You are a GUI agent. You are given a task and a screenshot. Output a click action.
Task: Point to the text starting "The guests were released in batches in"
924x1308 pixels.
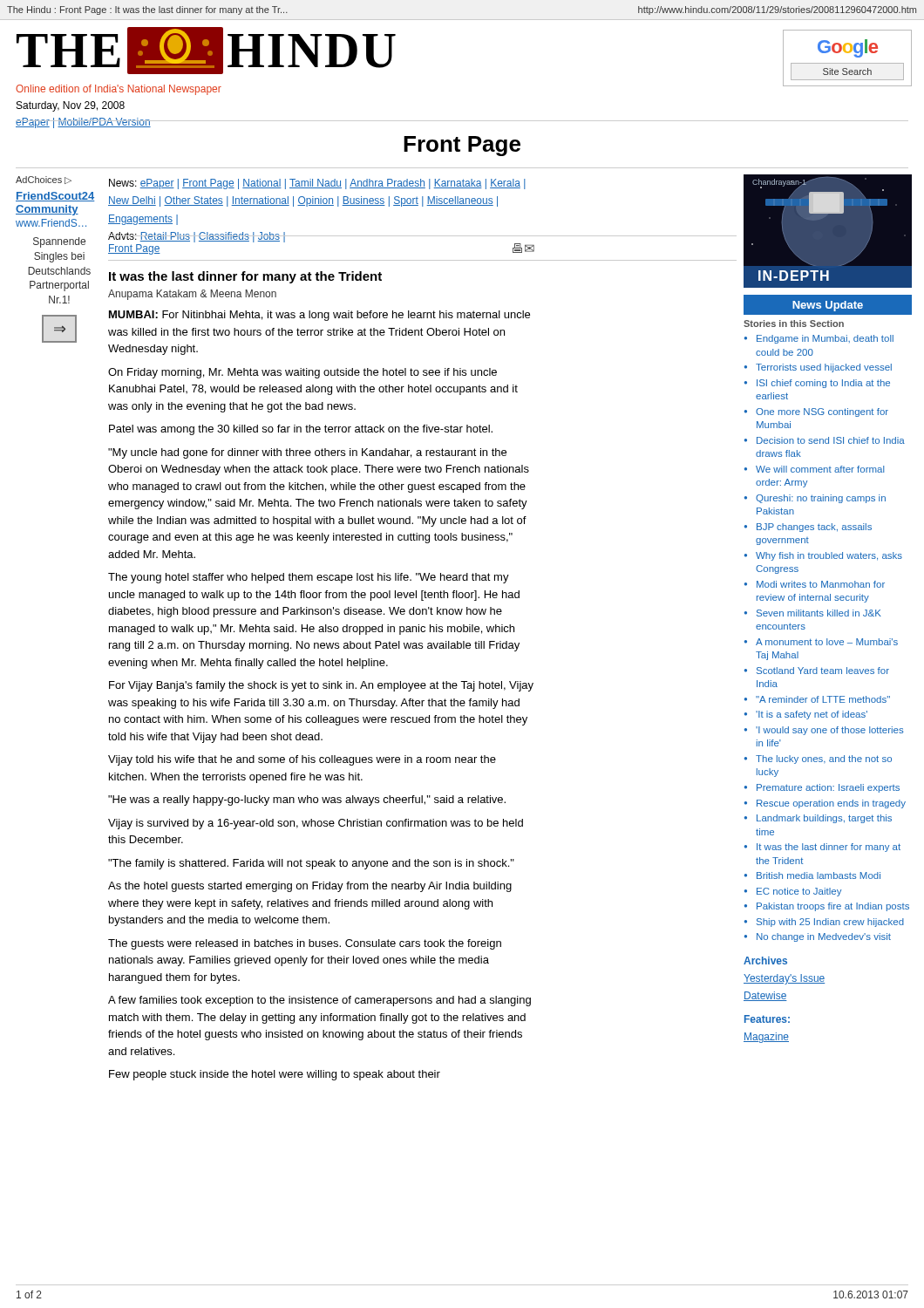305,960
